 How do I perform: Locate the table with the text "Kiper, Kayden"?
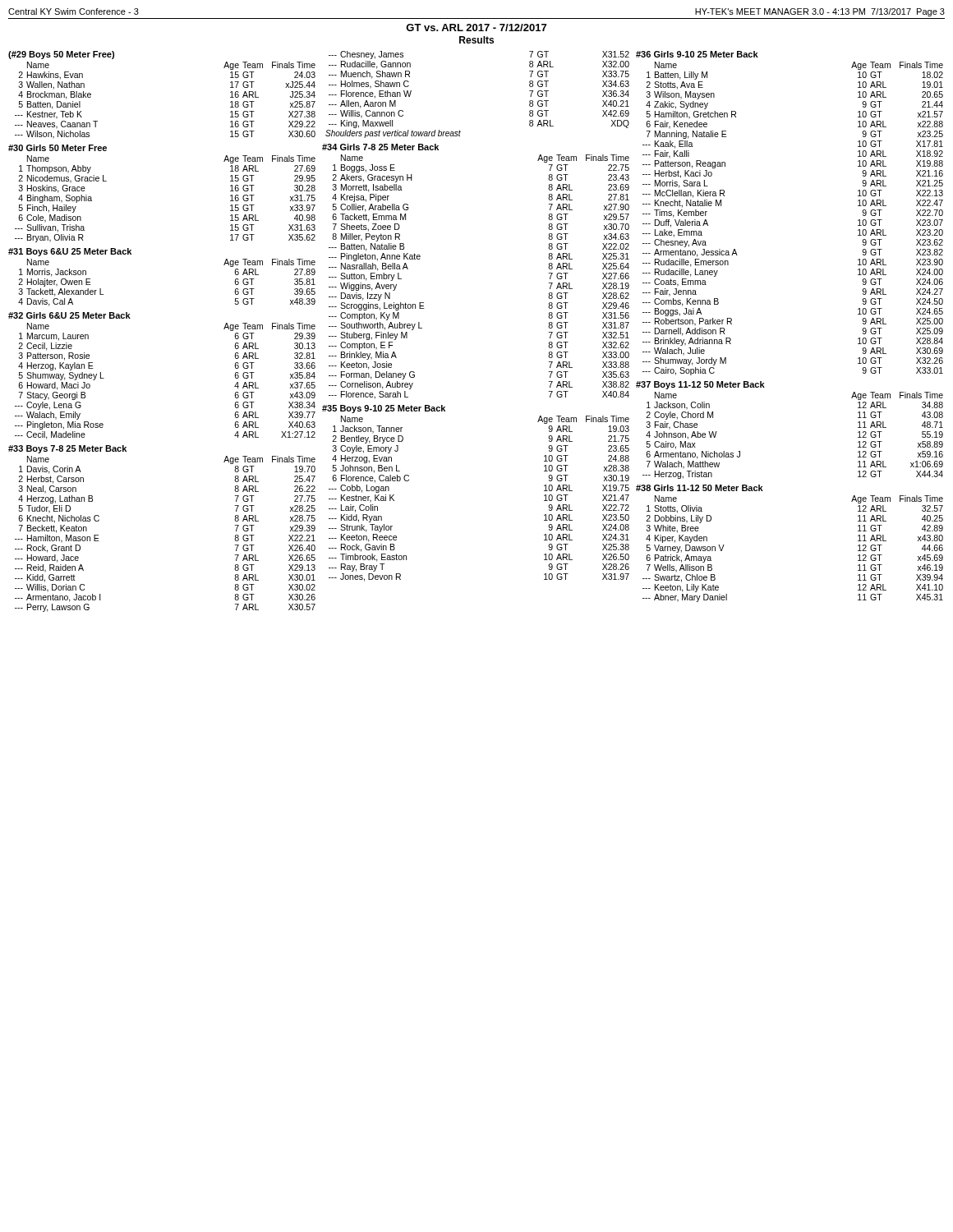[790, 543]
